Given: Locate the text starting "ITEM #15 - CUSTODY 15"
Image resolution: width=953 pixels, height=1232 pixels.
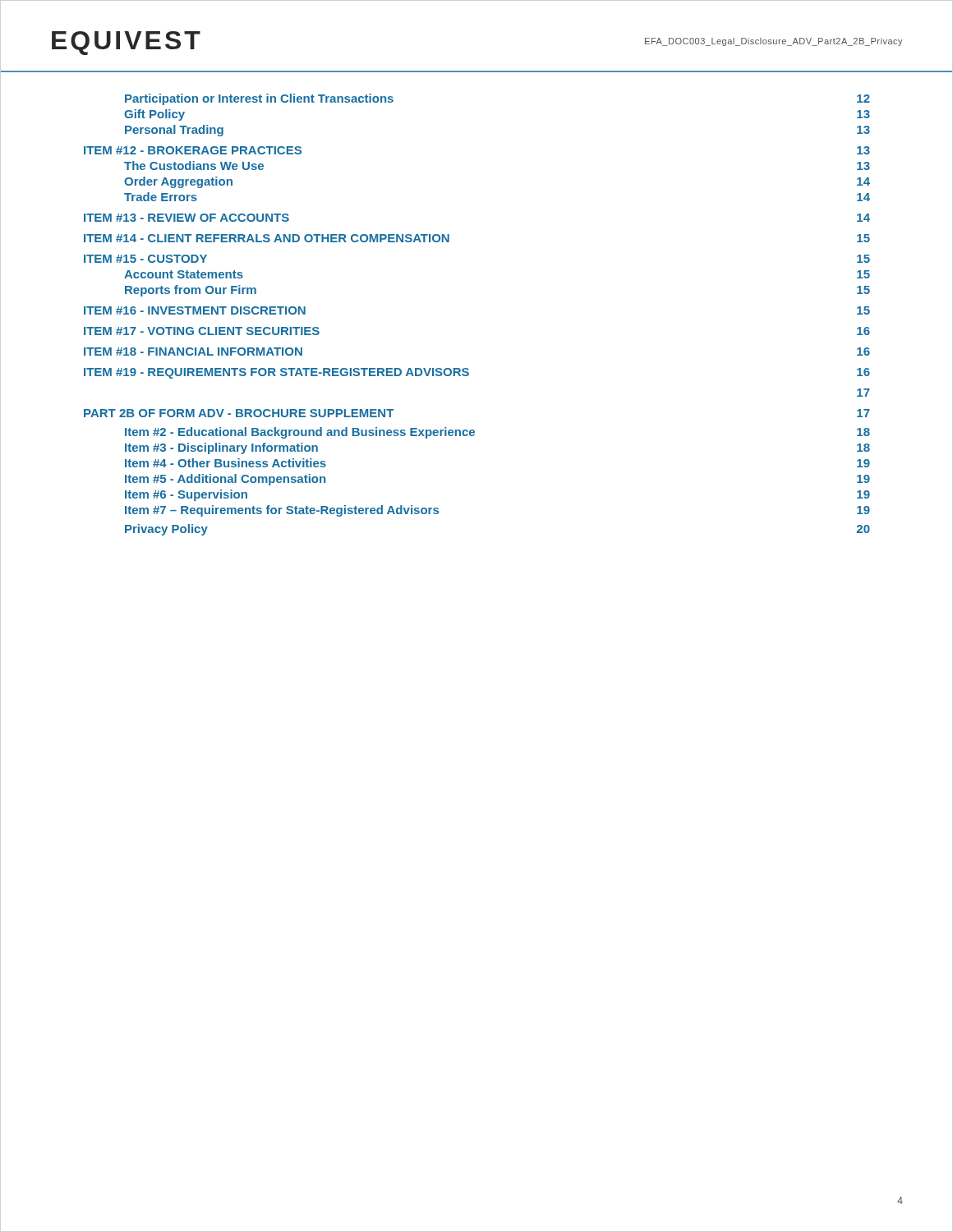Looking at the screenshot, I should click(150, 260).
